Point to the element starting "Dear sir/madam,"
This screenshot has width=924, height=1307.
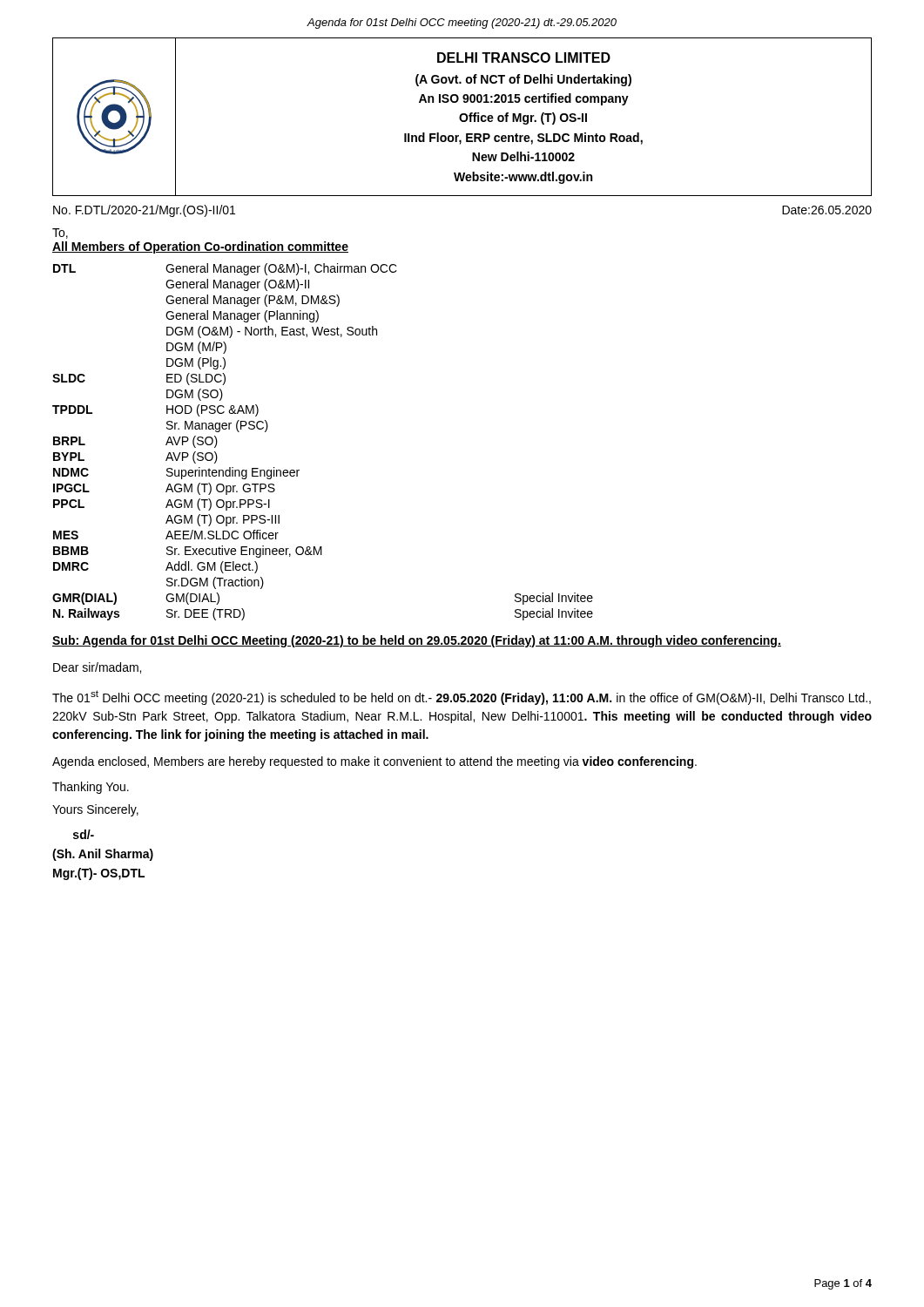(x=97, y=667)
